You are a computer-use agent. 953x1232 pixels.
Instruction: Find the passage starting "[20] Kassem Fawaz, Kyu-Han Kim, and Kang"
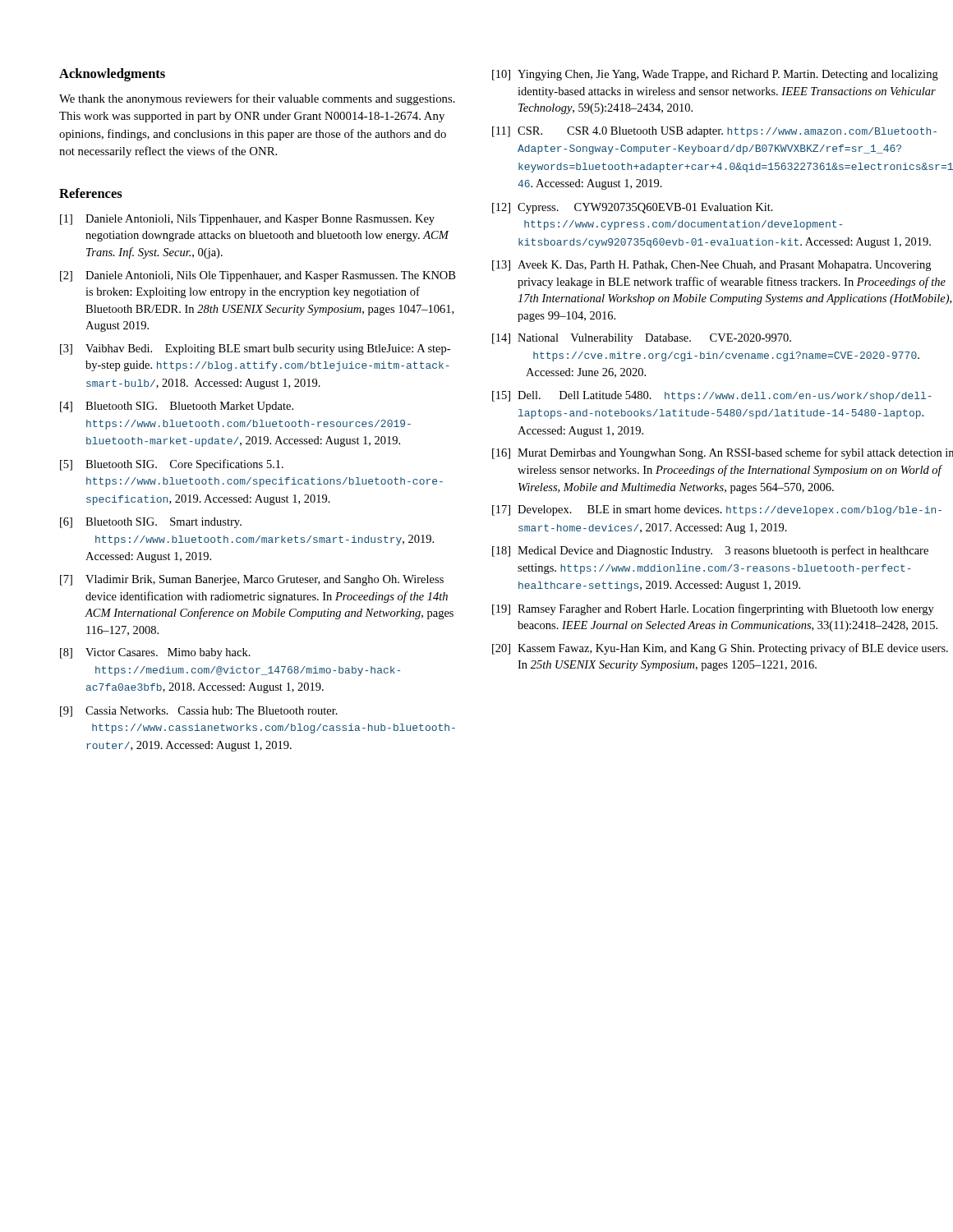coord(722,656)
